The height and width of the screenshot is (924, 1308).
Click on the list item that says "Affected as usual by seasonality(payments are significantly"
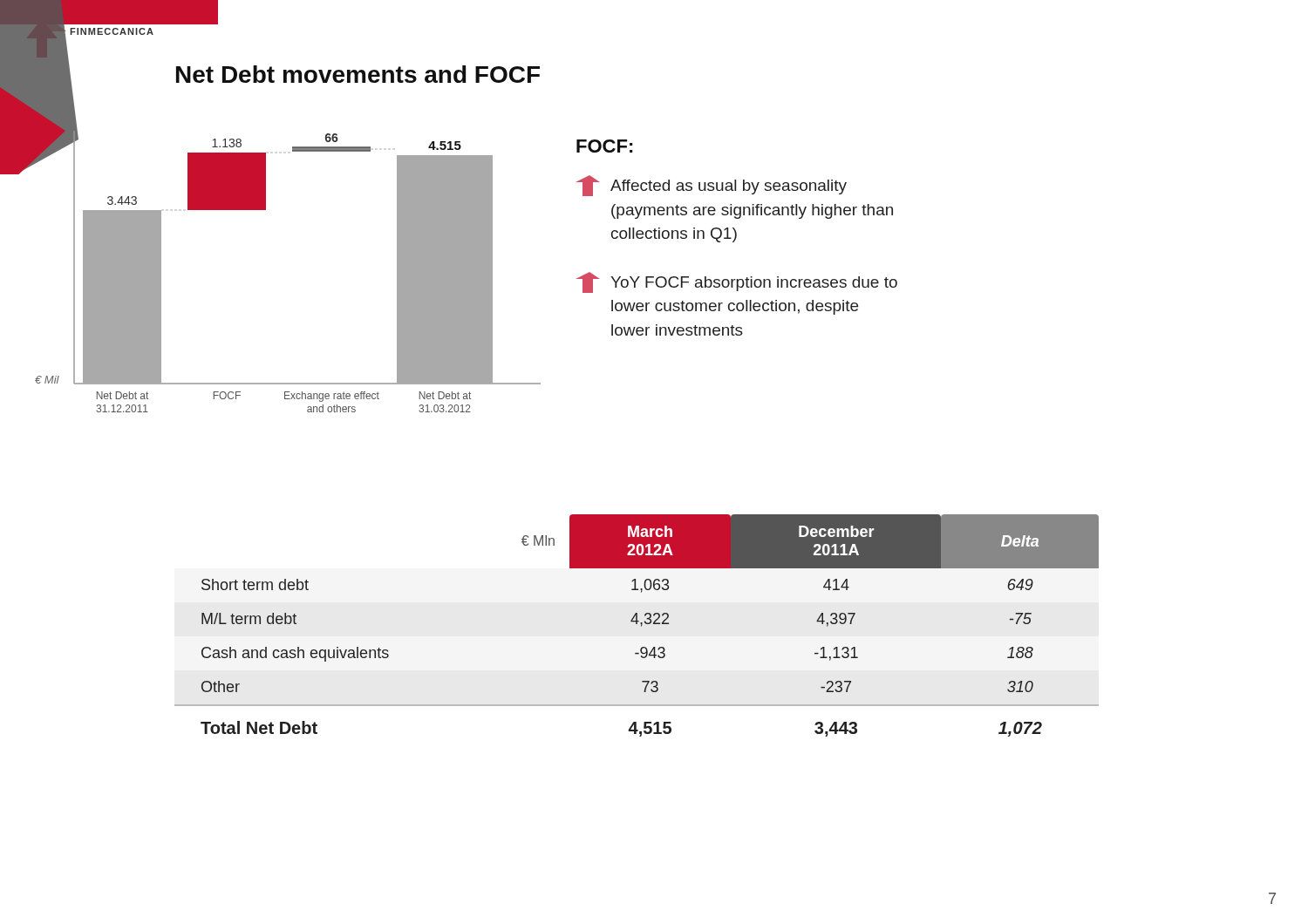click(x=735, y=209)
